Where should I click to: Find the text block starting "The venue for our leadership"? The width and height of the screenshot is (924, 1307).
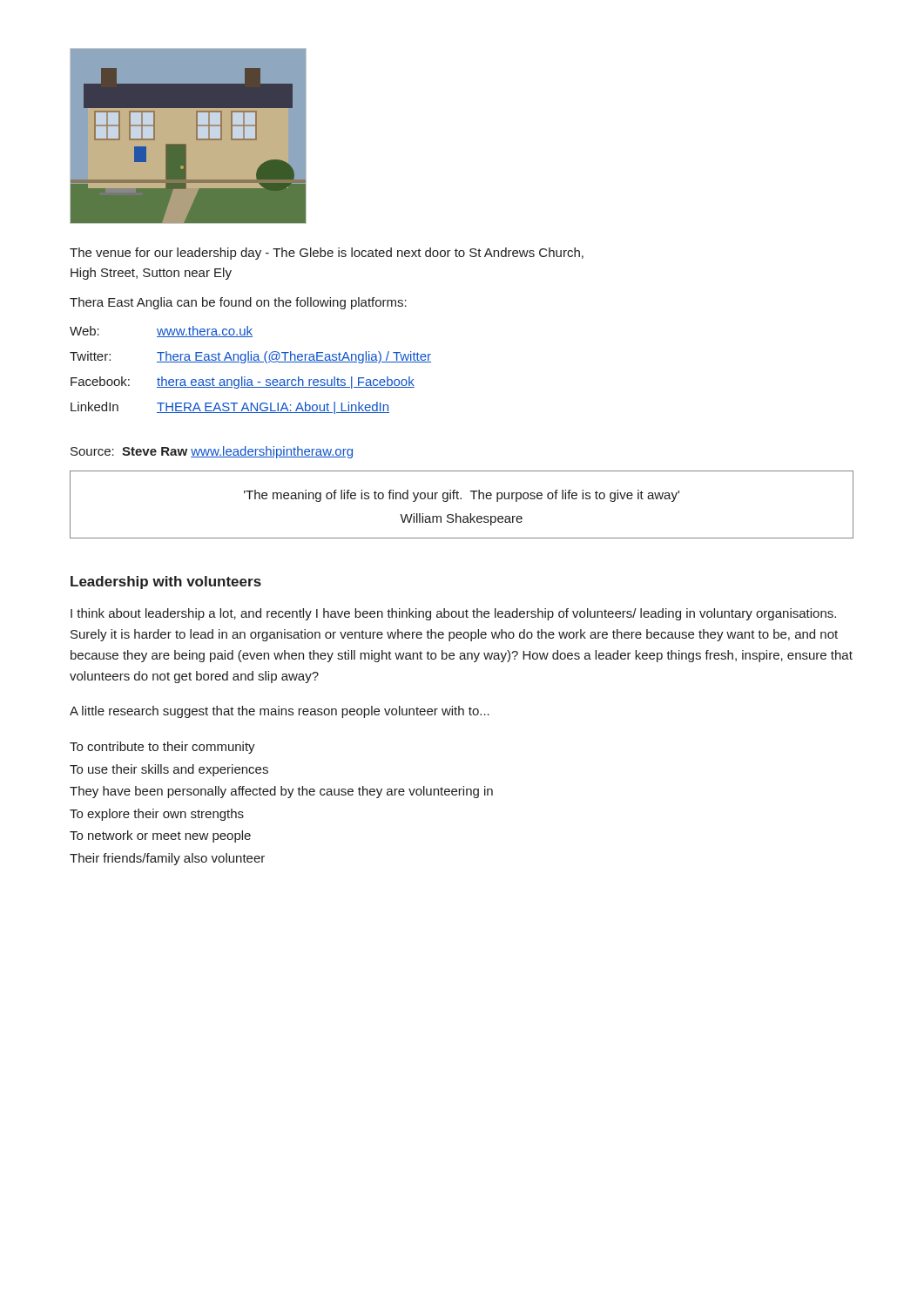pyautogui.click(x=327, y=262)
